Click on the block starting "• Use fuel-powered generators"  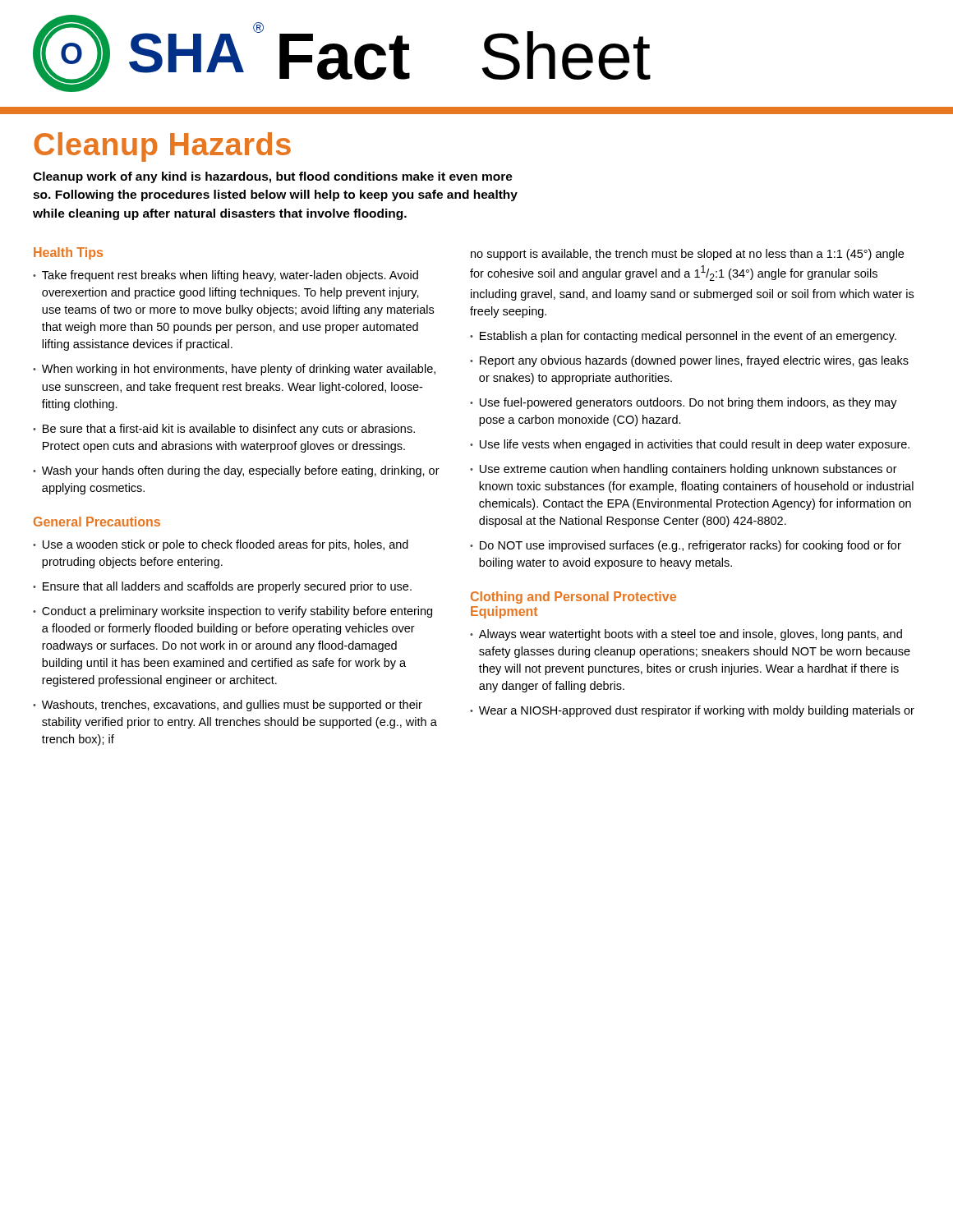click(x=695, y=411)
